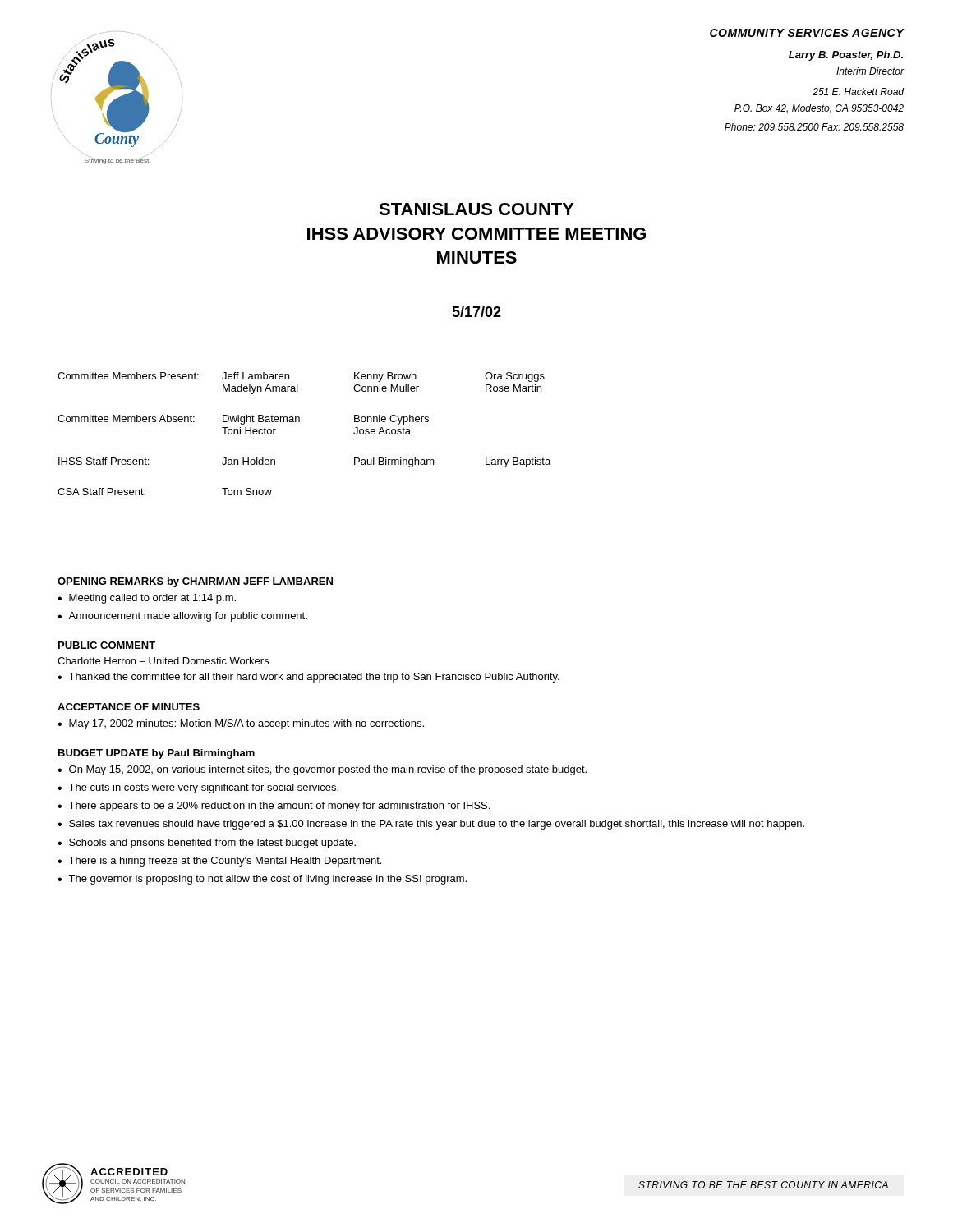Screen dimensions: 1232x953
Task: Find the region starting "Charlotte Herron – United"
Action: tap(163, 661)
